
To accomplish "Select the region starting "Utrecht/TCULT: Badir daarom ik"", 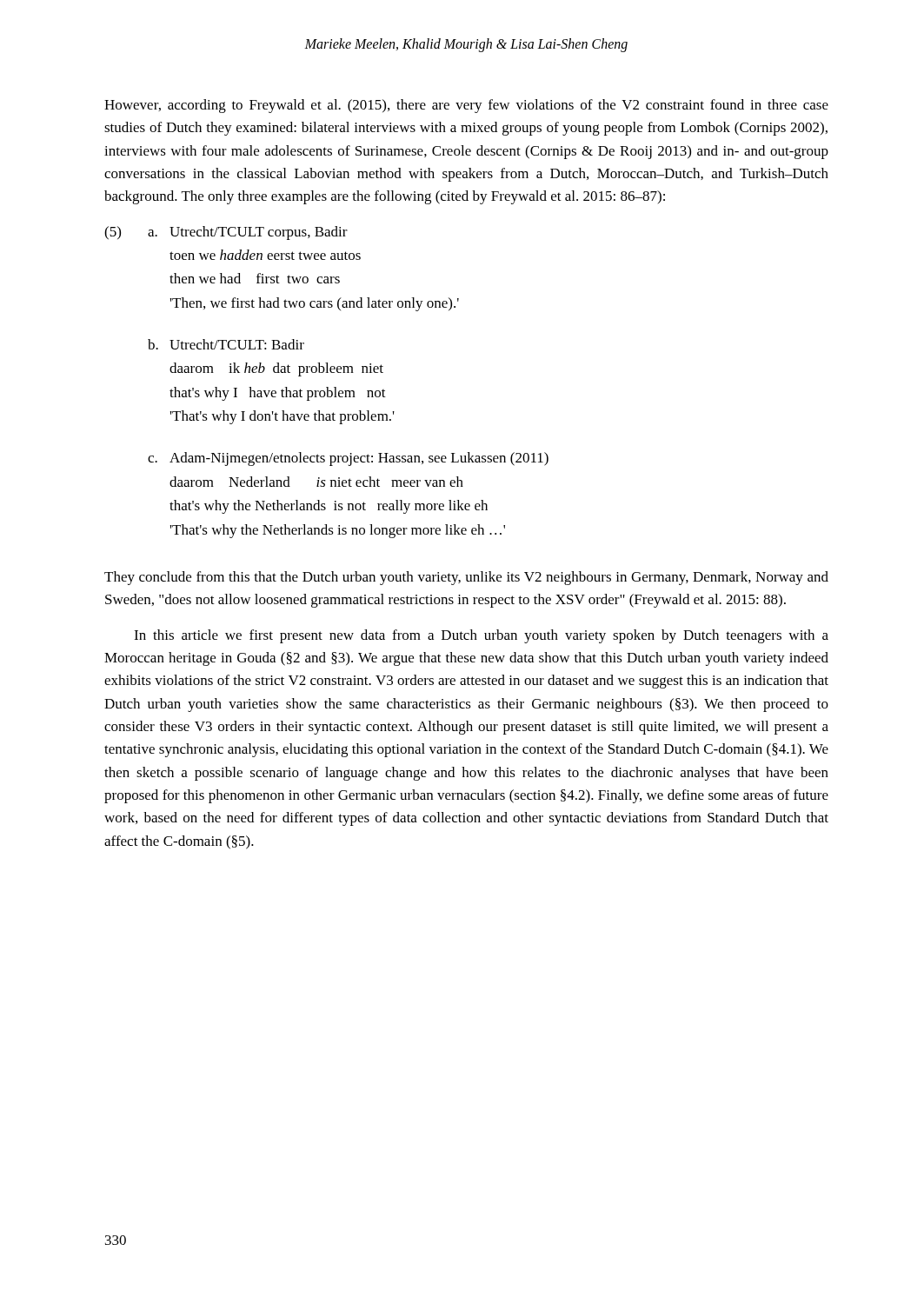I will tap(237, 344).
